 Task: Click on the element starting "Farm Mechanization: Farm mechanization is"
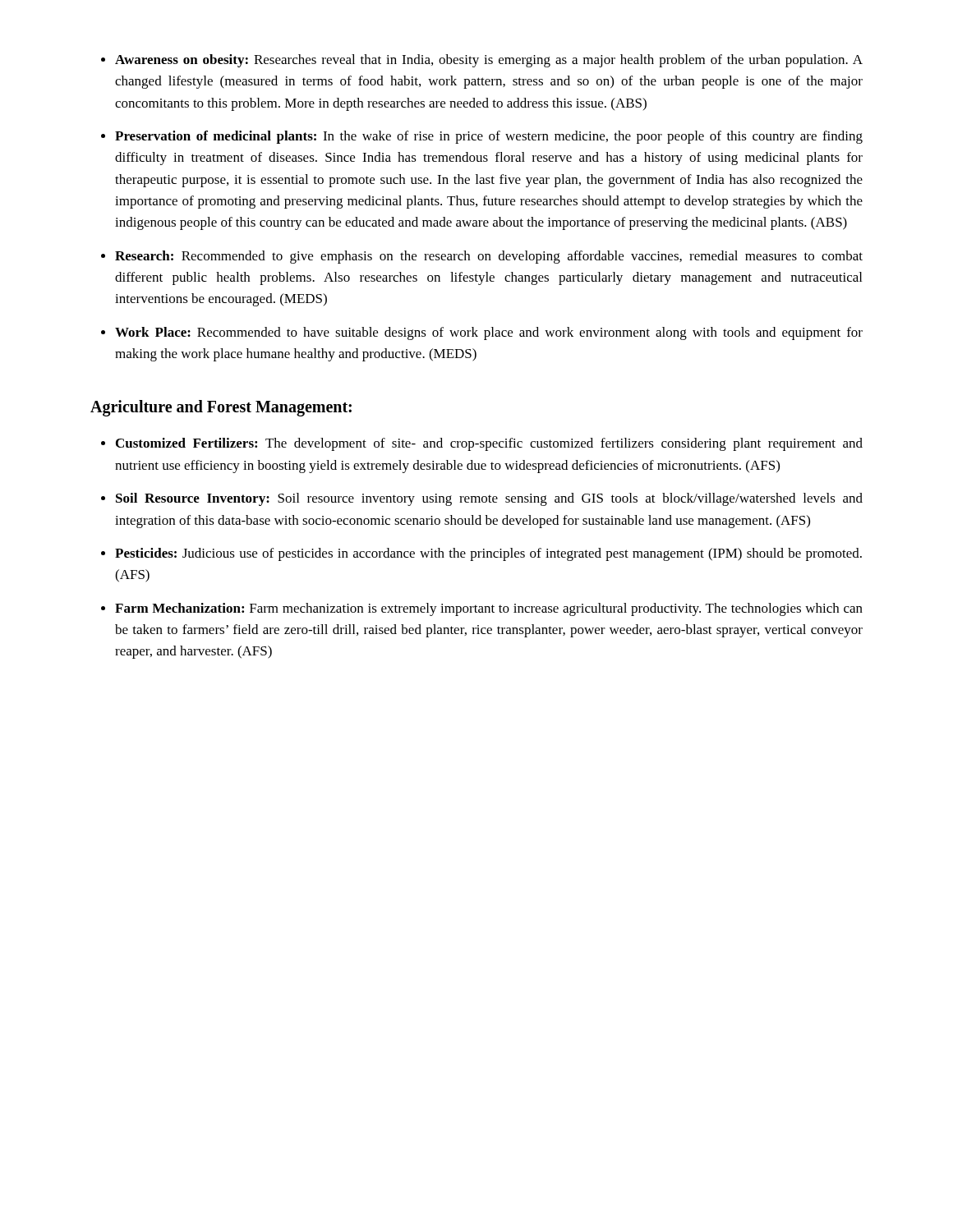tap(489, 630)
